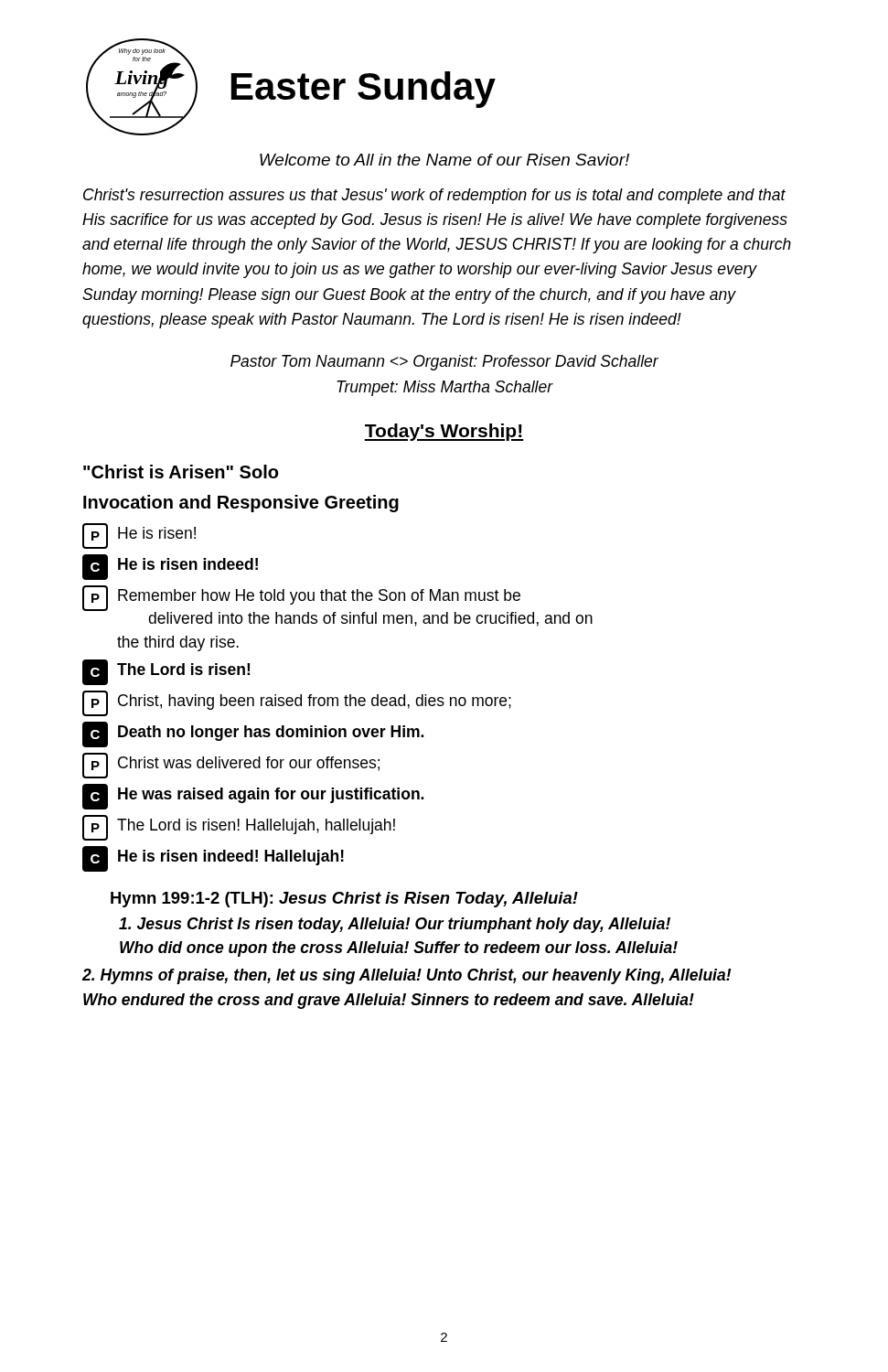This screenshot has height=1372, width=888.
Task: Locate the text starting "Hymn 199:1-2 (TLH): Jesus Christ is Risen"
Action: (458, 924)
